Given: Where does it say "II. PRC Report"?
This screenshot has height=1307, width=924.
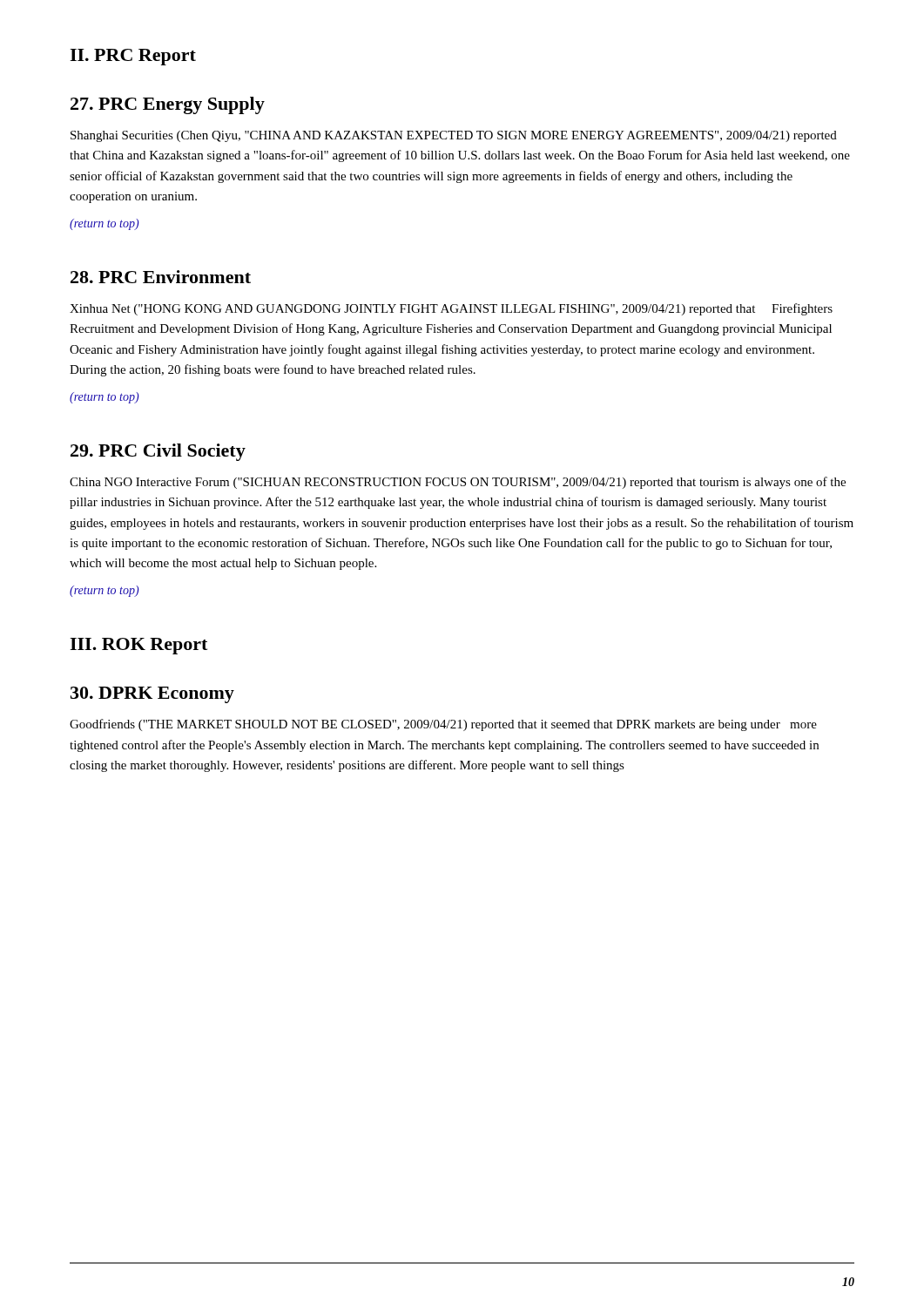Looking at the screenshot, I should pyautogui.click(x=133, y=57).
